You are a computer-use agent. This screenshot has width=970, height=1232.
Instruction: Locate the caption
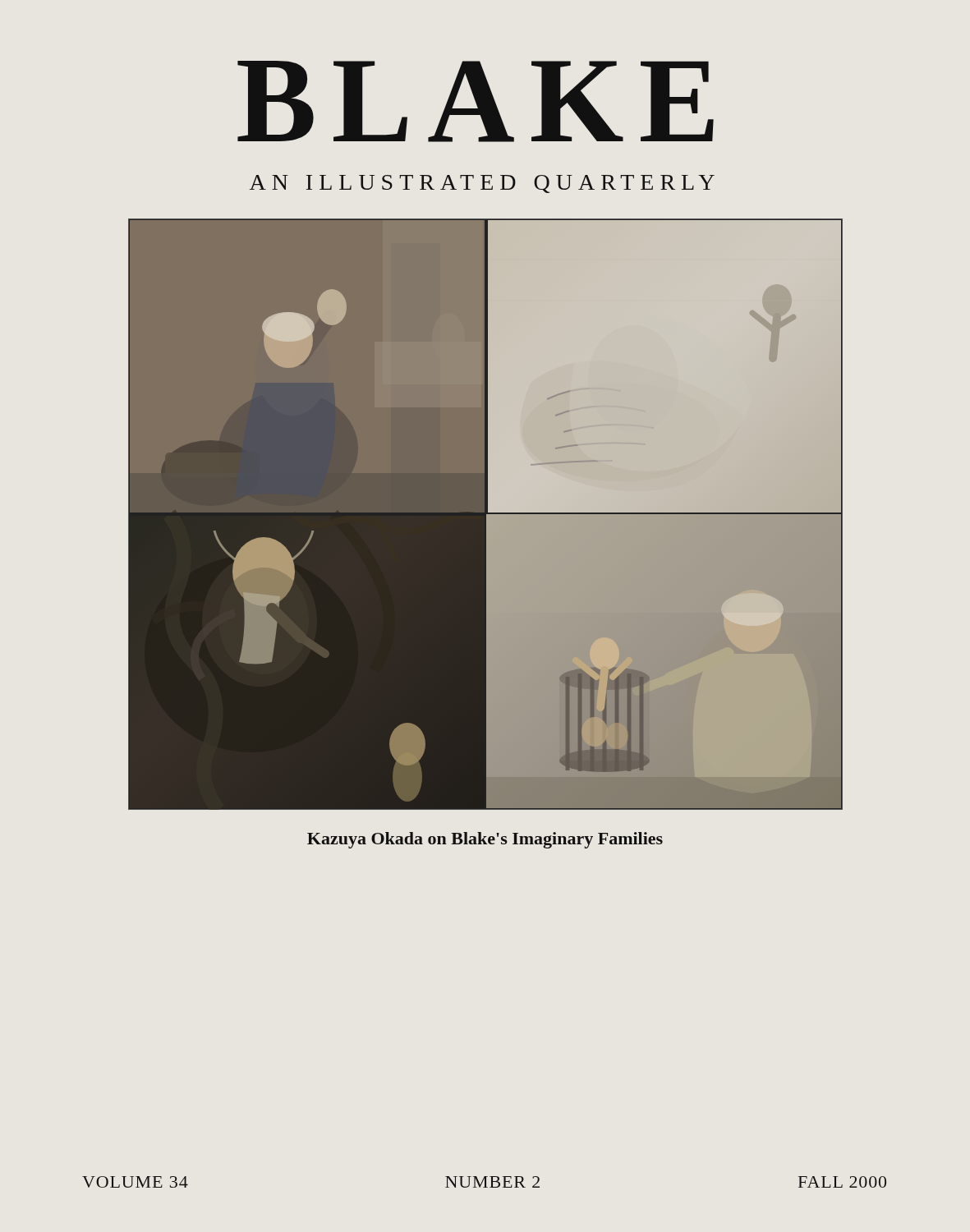tap(485, 838)
